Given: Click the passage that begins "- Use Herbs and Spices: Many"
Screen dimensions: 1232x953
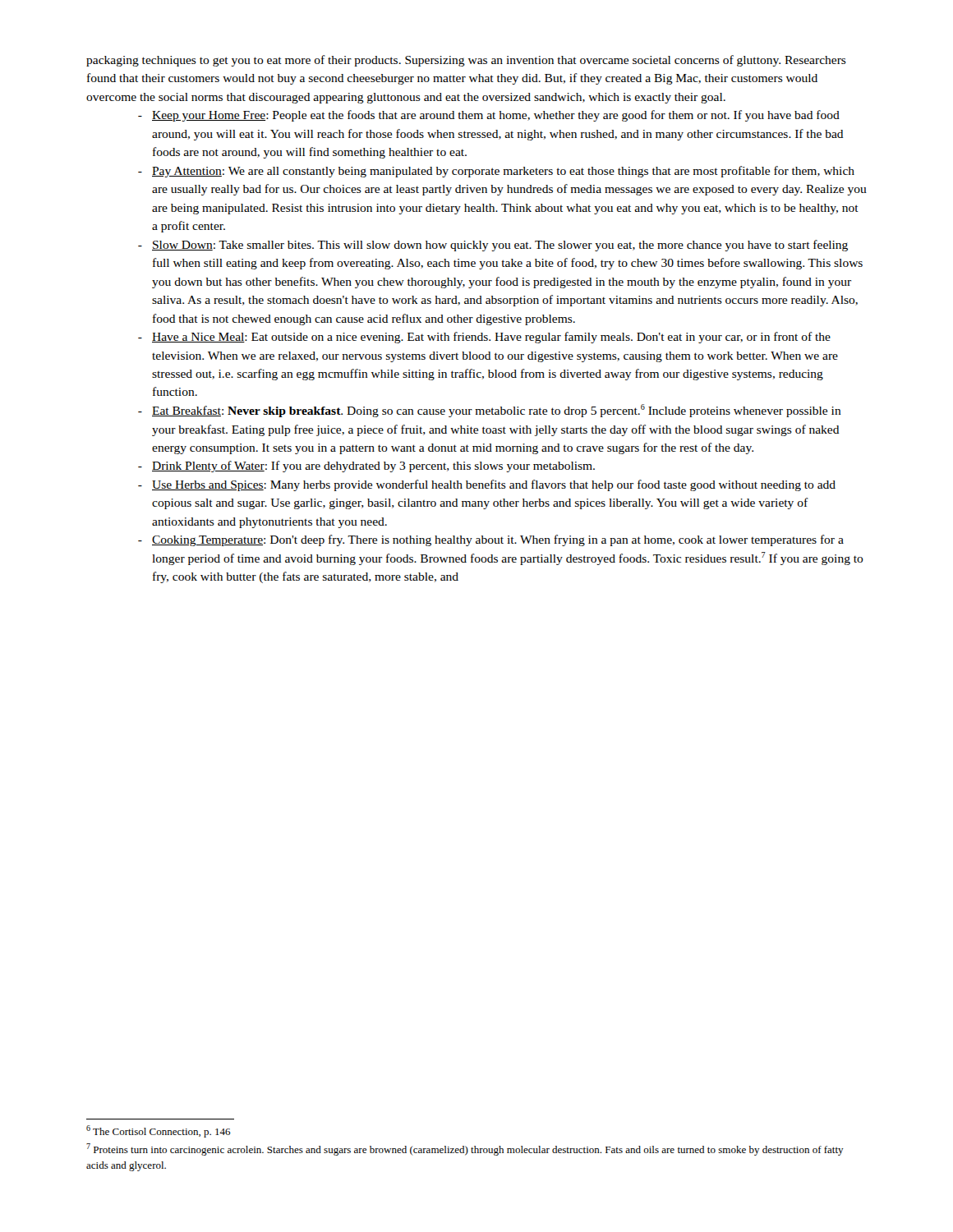Looking at the screenshot, I should (x=476, y=503).
